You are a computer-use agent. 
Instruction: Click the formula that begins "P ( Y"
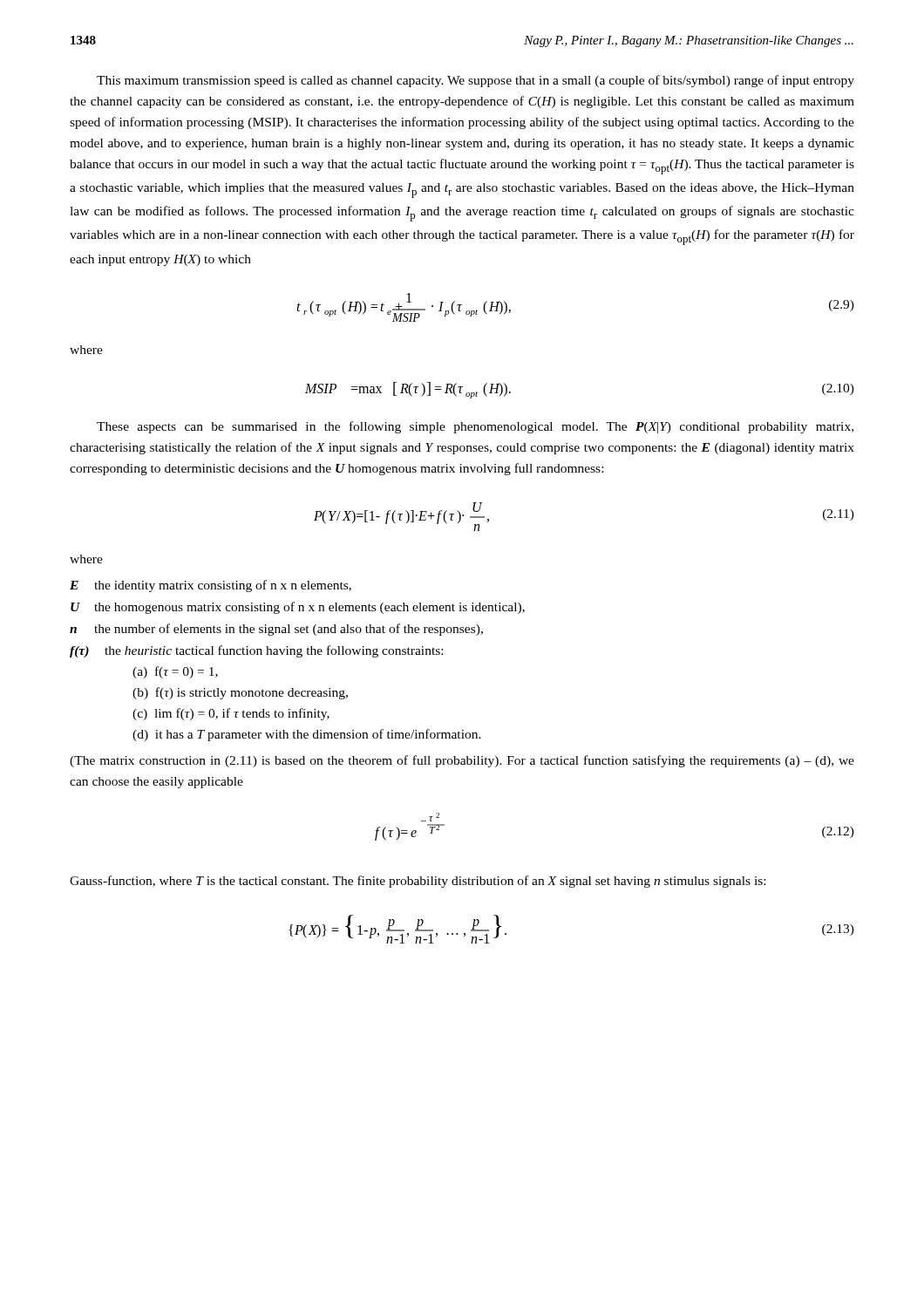coord(462,513)
